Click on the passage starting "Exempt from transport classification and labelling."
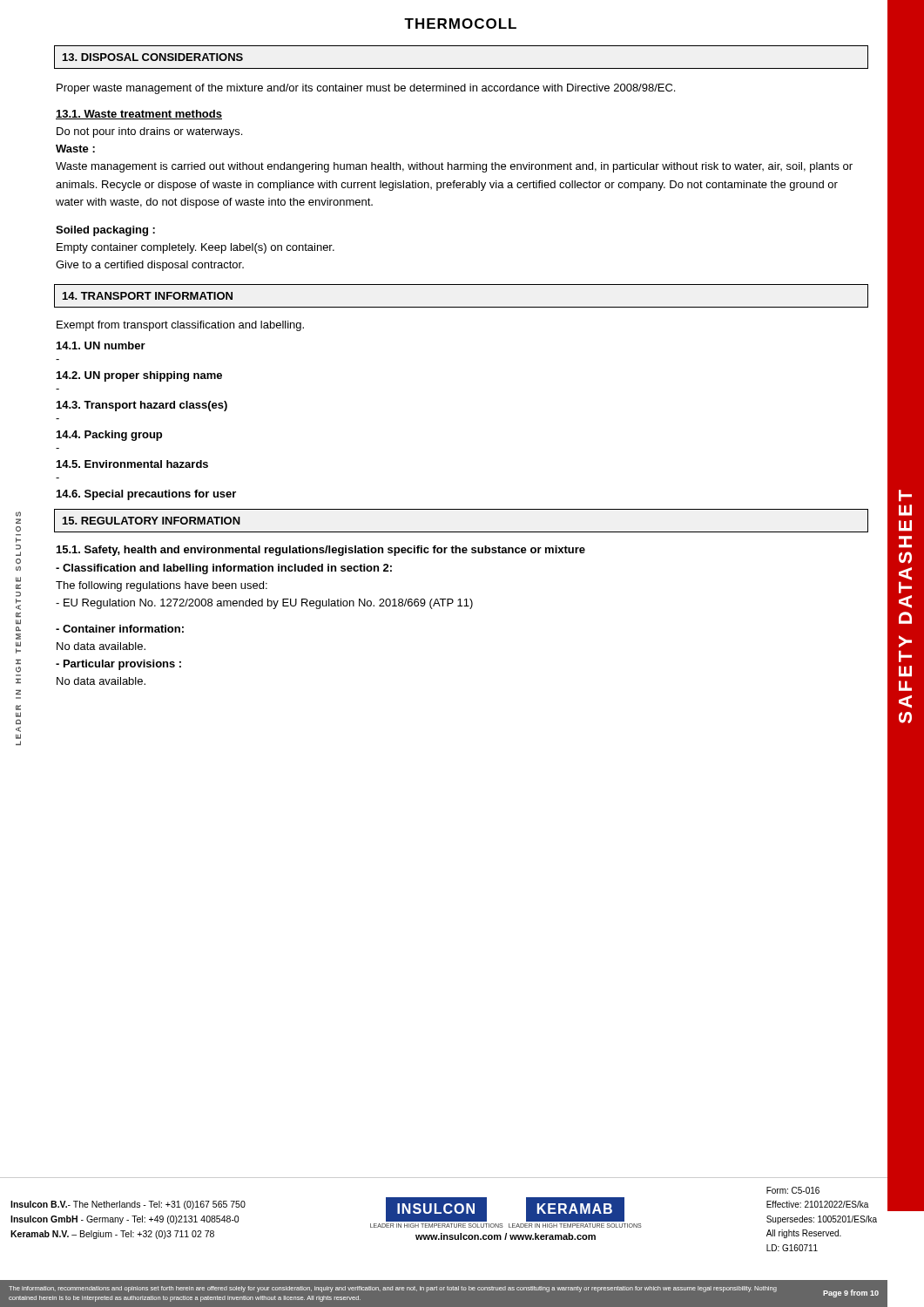 point(180,325)
